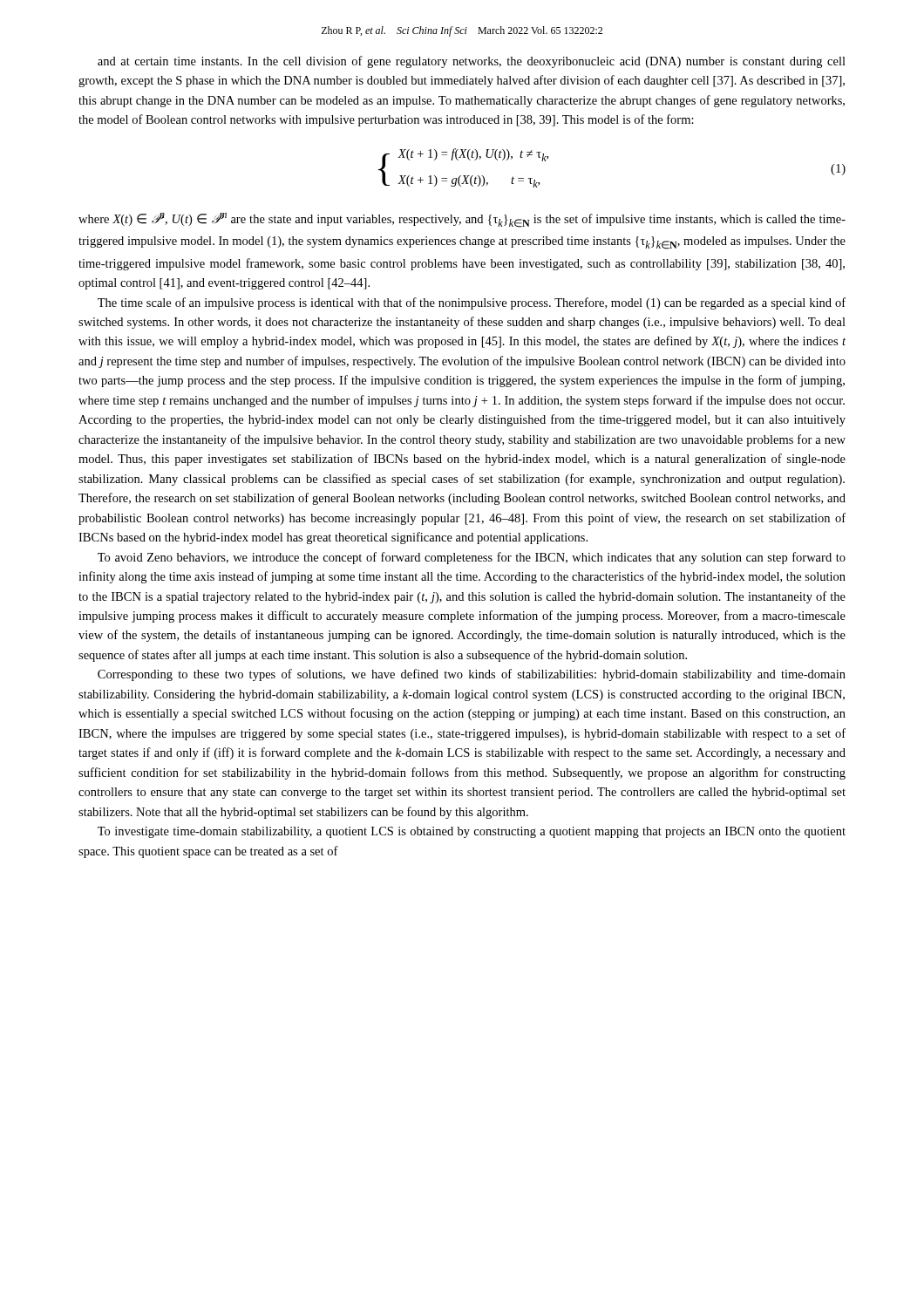
Task: Navigate to the passage starting "To investigate time-domain stabilizability,"
Action: [x=462, y=841]
